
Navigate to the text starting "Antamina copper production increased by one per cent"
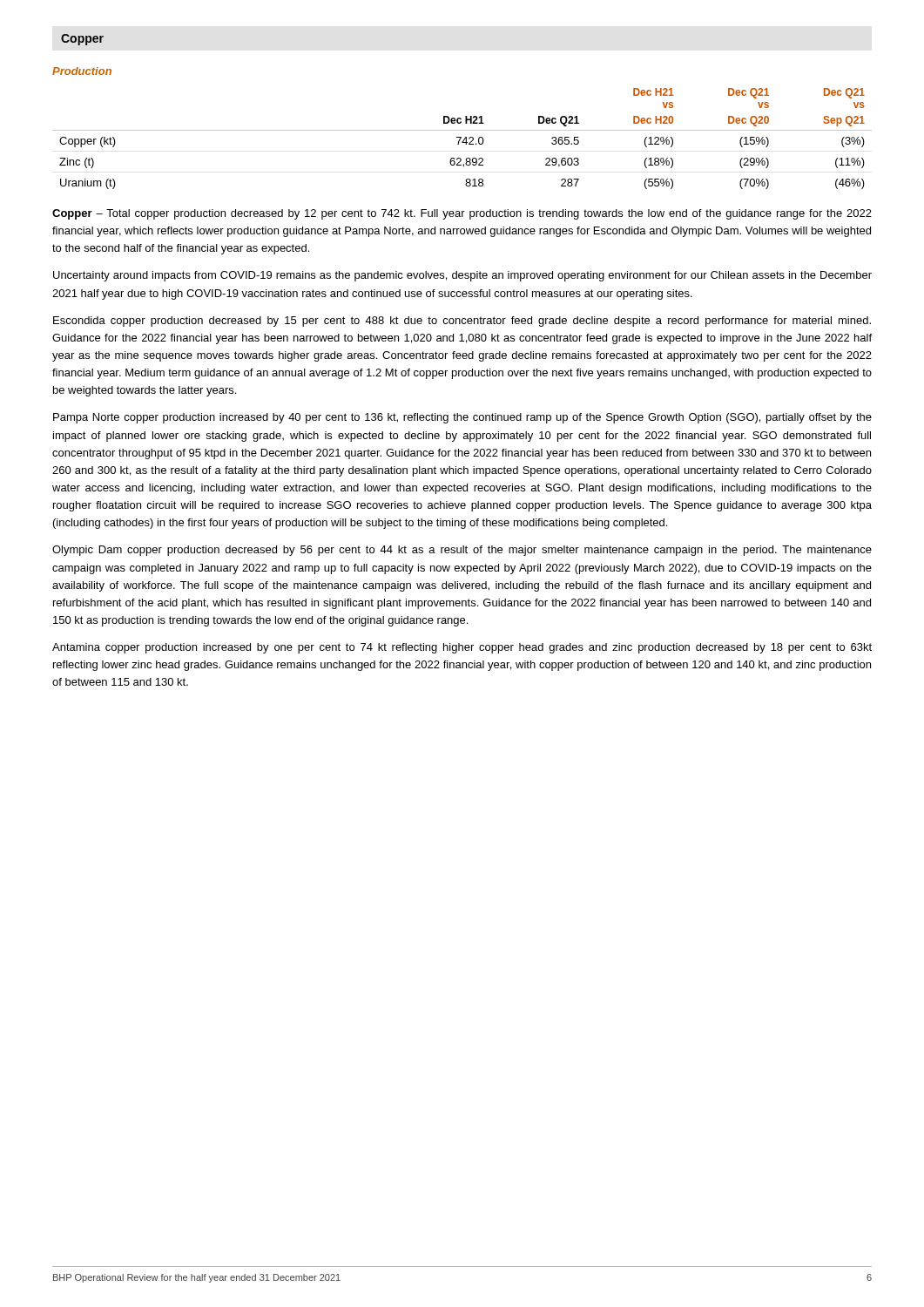point(462,665)
